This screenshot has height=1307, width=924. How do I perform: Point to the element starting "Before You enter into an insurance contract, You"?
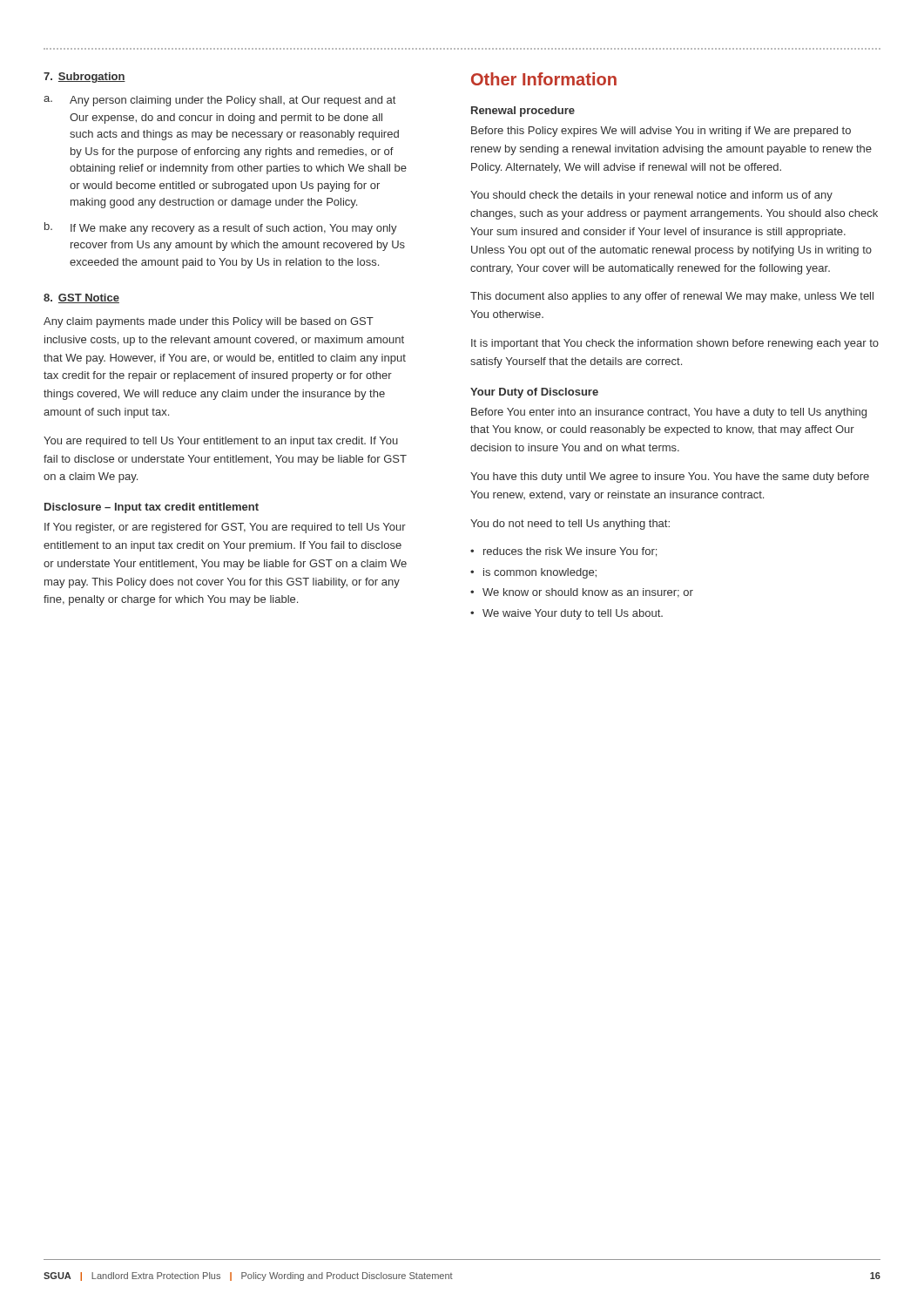669,429
